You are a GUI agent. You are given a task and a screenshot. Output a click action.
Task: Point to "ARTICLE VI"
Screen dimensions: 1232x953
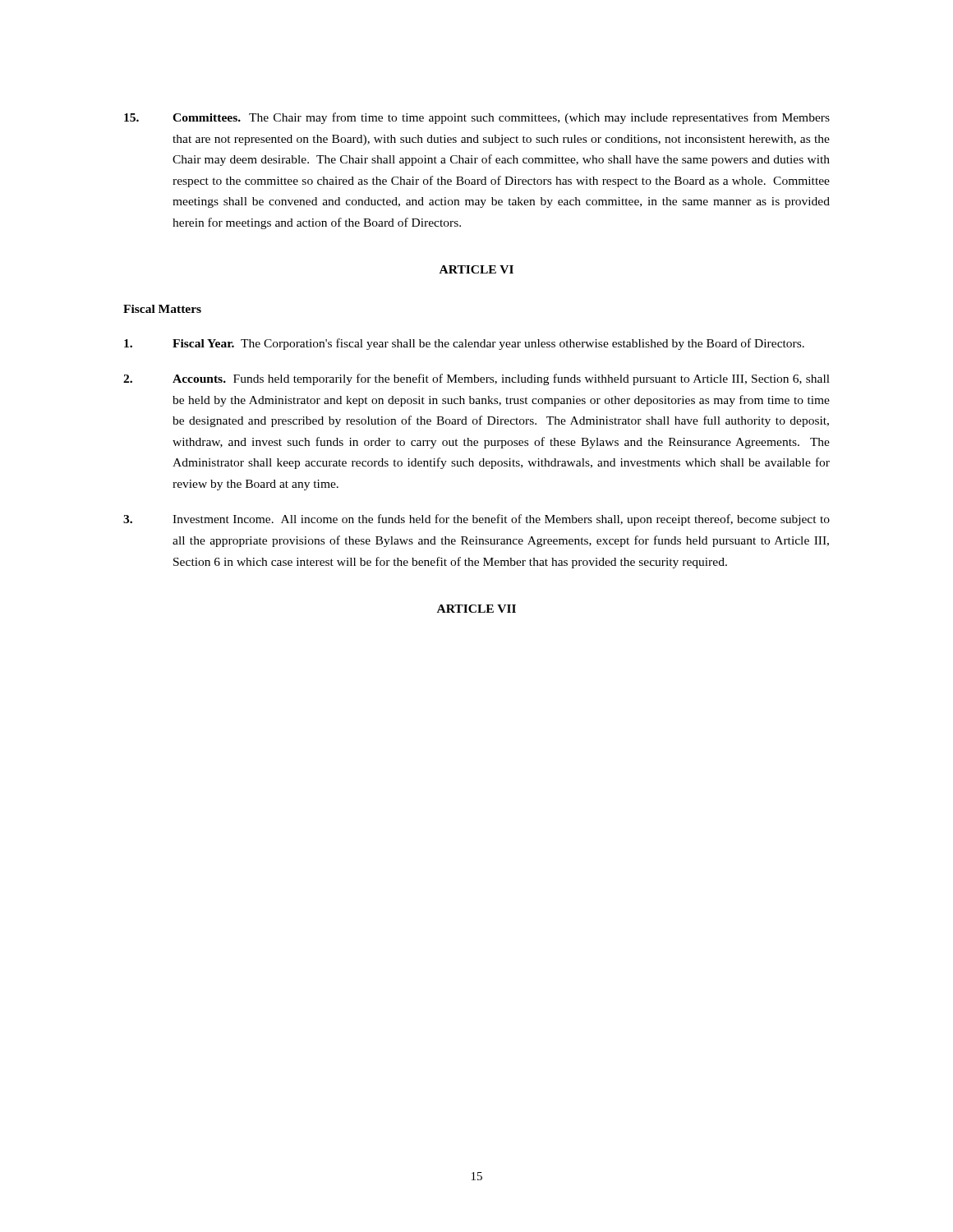[x=476, y=269]
